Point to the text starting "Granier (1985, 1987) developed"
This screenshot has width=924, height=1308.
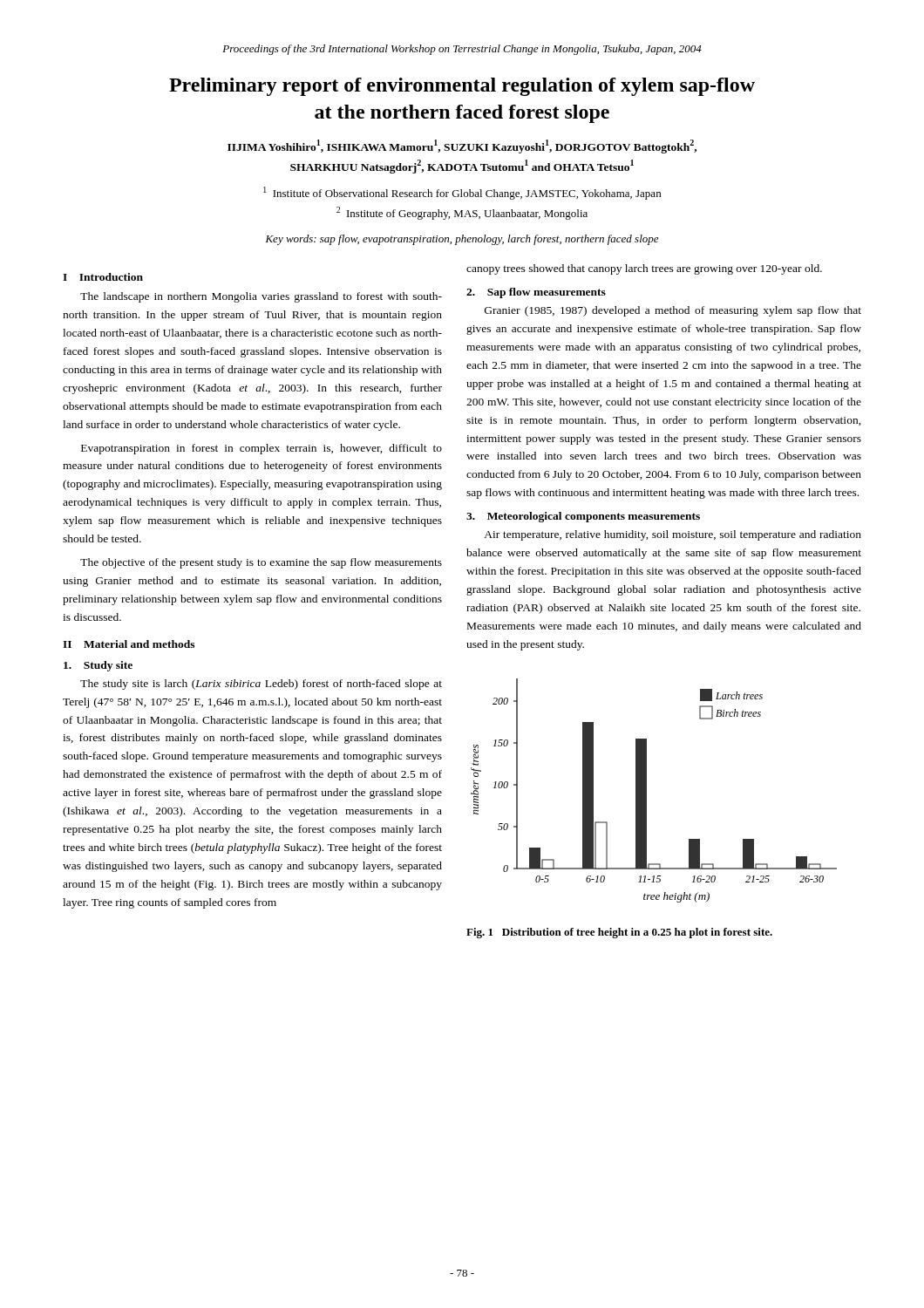[x=664, y=402]
